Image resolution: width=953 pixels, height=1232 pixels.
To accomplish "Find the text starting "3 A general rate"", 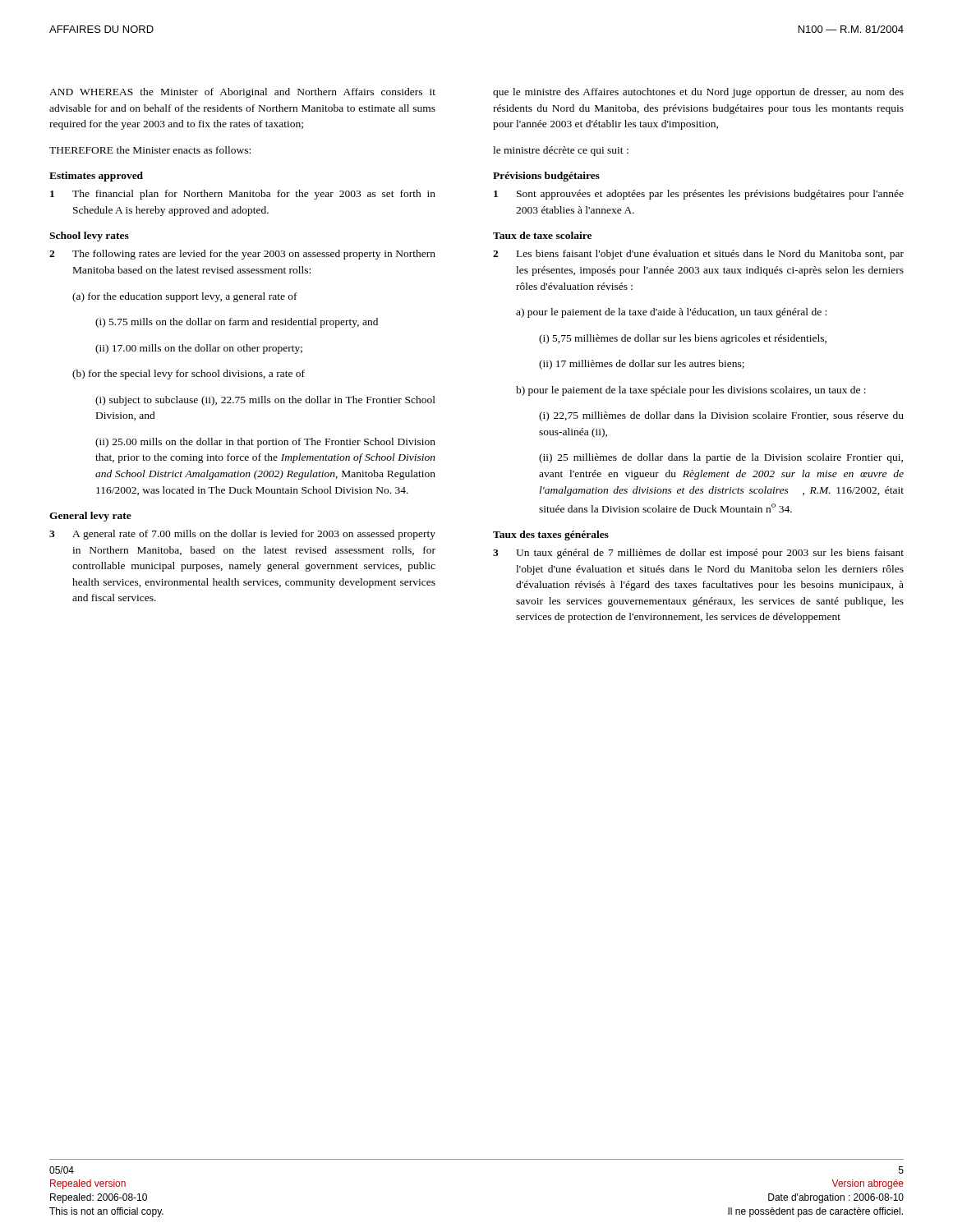I will click(242, 566).
